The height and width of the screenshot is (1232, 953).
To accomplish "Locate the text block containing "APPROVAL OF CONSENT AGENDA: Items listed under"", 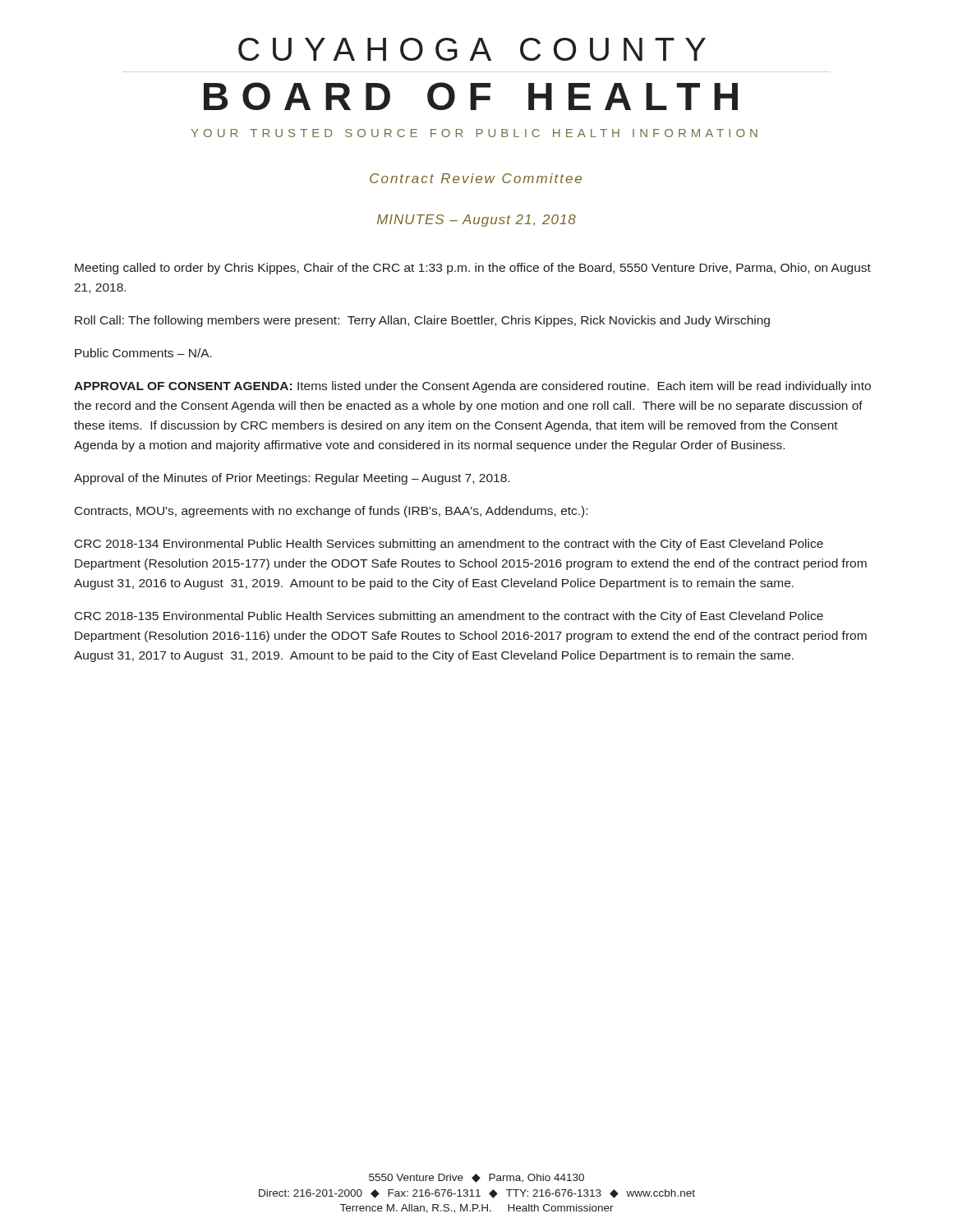I will point(473,415).
